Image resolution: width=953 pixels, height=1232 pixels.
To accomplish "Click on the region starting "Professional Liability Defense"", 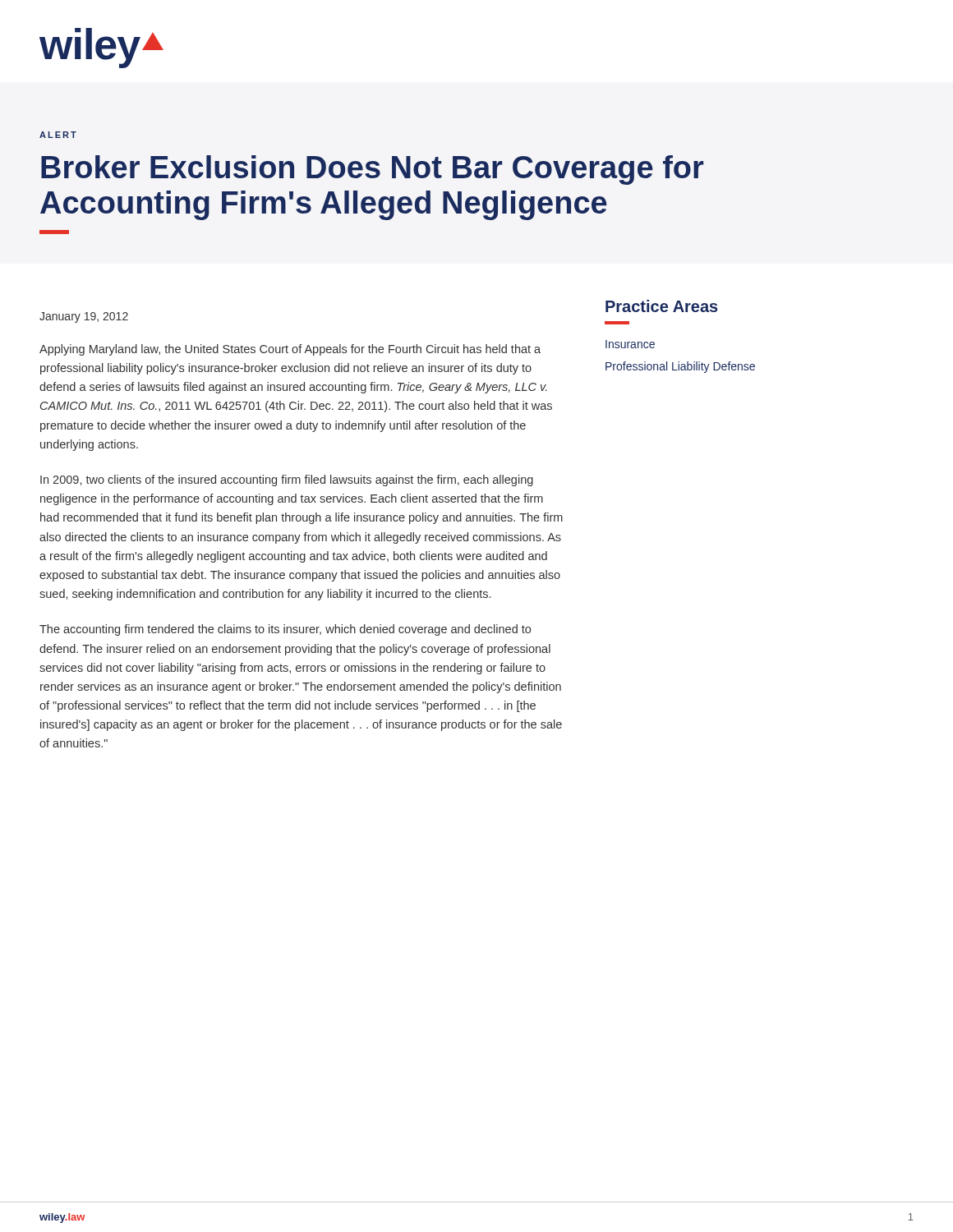I will 695,367.
